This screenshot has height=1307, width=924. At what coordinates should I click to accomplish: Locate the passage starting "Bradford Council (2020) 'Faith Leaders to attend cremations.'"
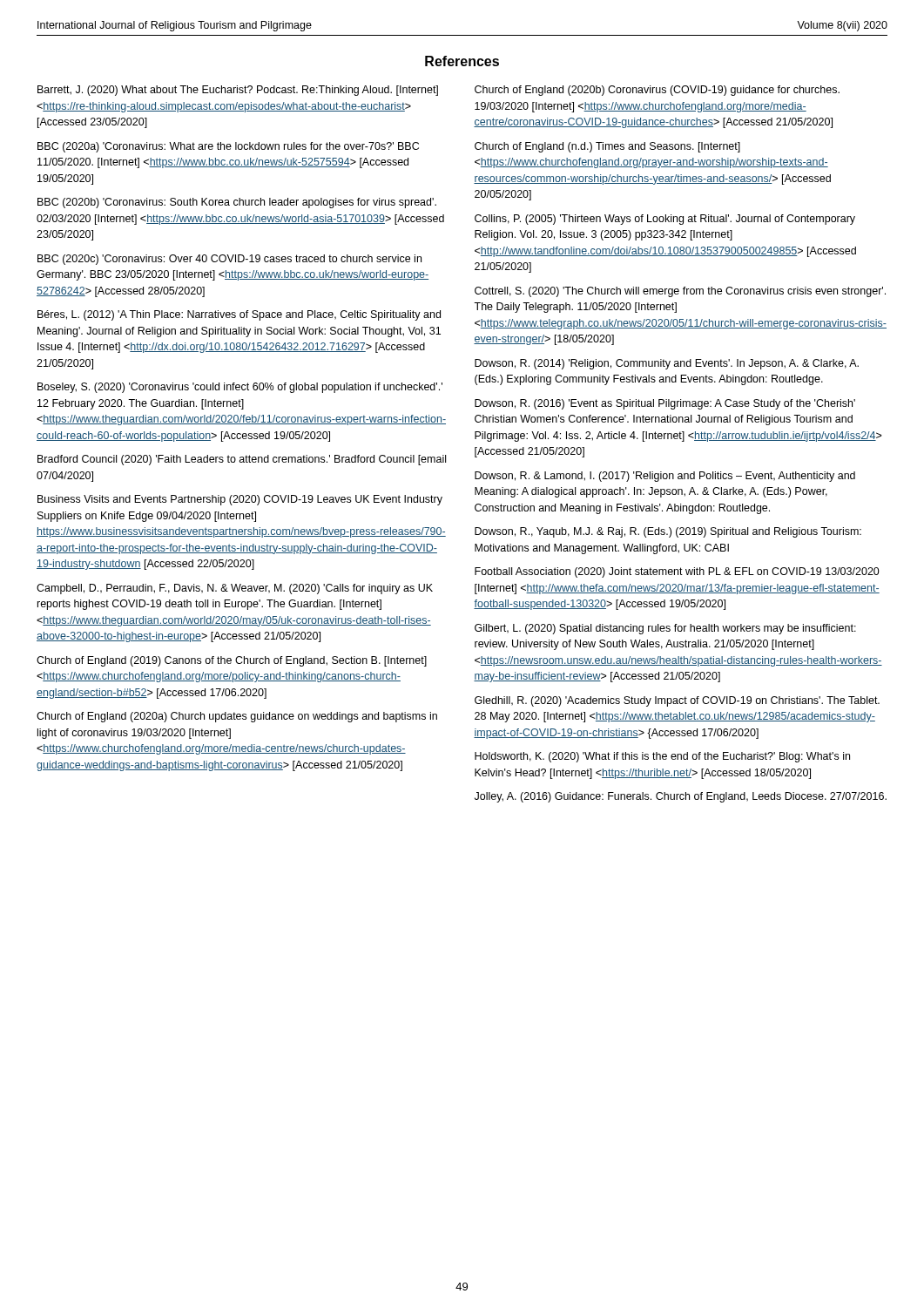[x=242, y=467]
